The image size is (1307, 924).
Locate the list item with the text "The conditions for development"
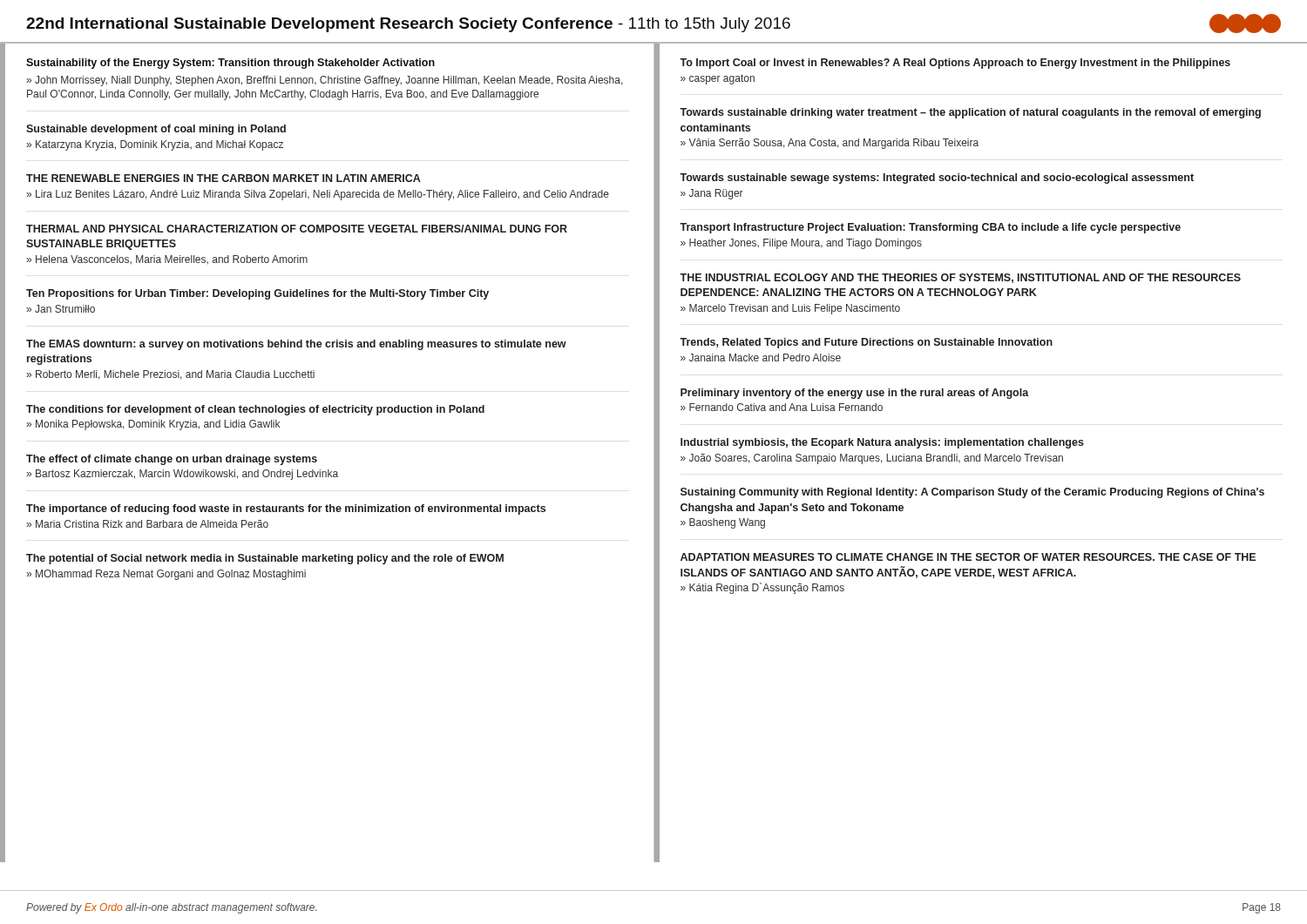[x=327, y=417]
